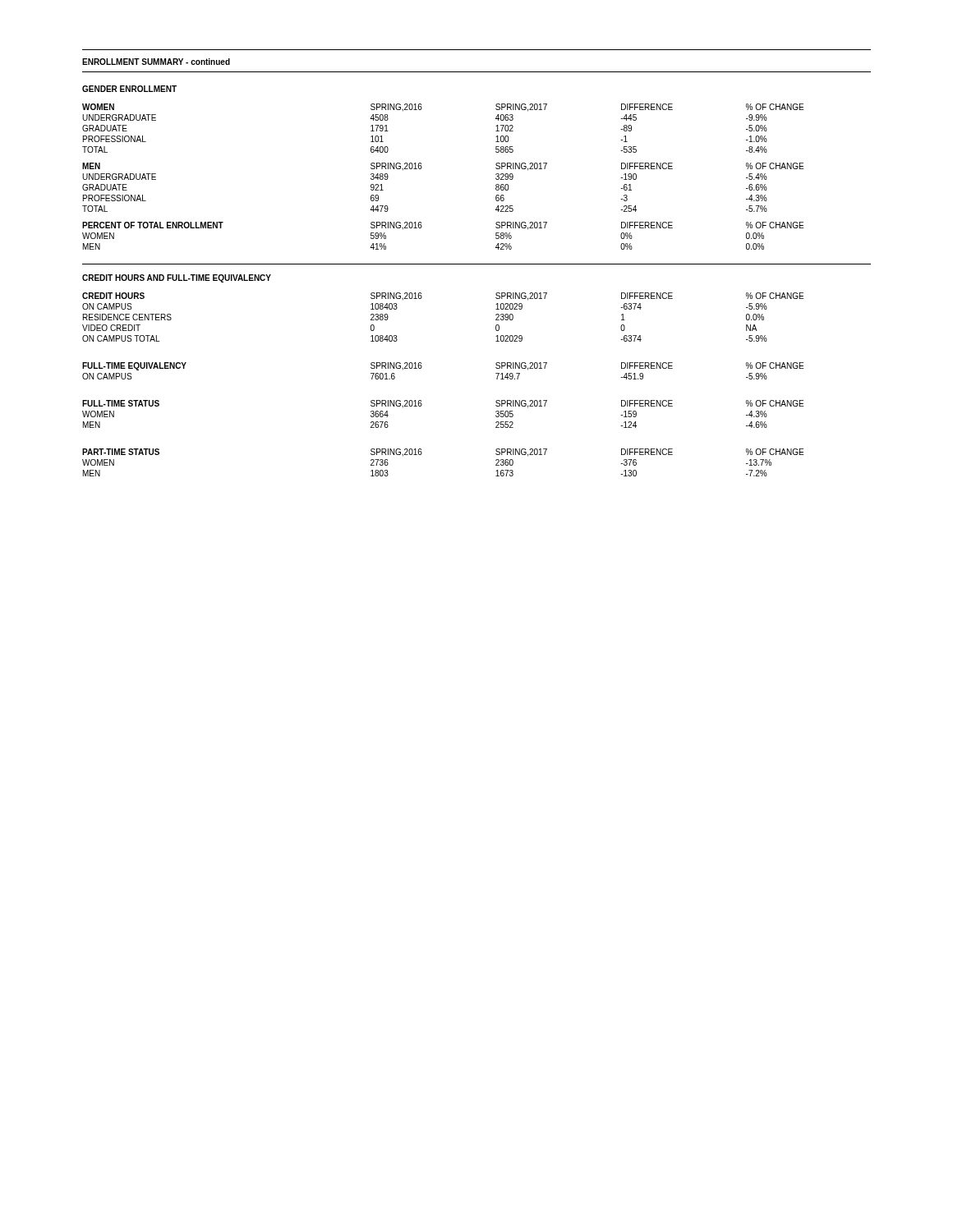953x1232 pixels.
Task: Select the section header with the text "CREDIT HOURS AND FULL-TIME"
Action: point(177,278)
